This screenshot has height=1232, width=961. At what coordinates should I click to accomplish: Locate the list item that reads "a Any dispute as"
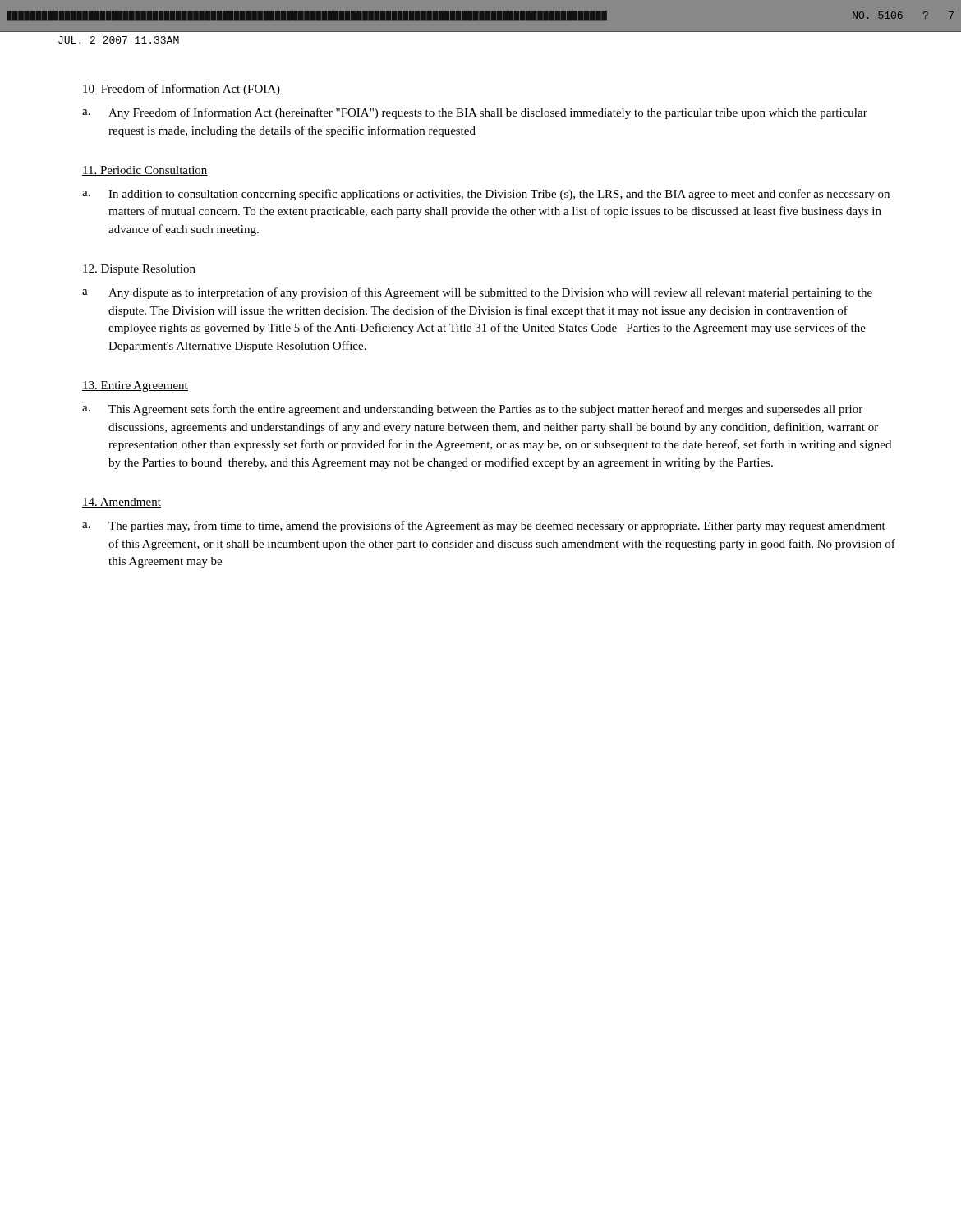489,320
